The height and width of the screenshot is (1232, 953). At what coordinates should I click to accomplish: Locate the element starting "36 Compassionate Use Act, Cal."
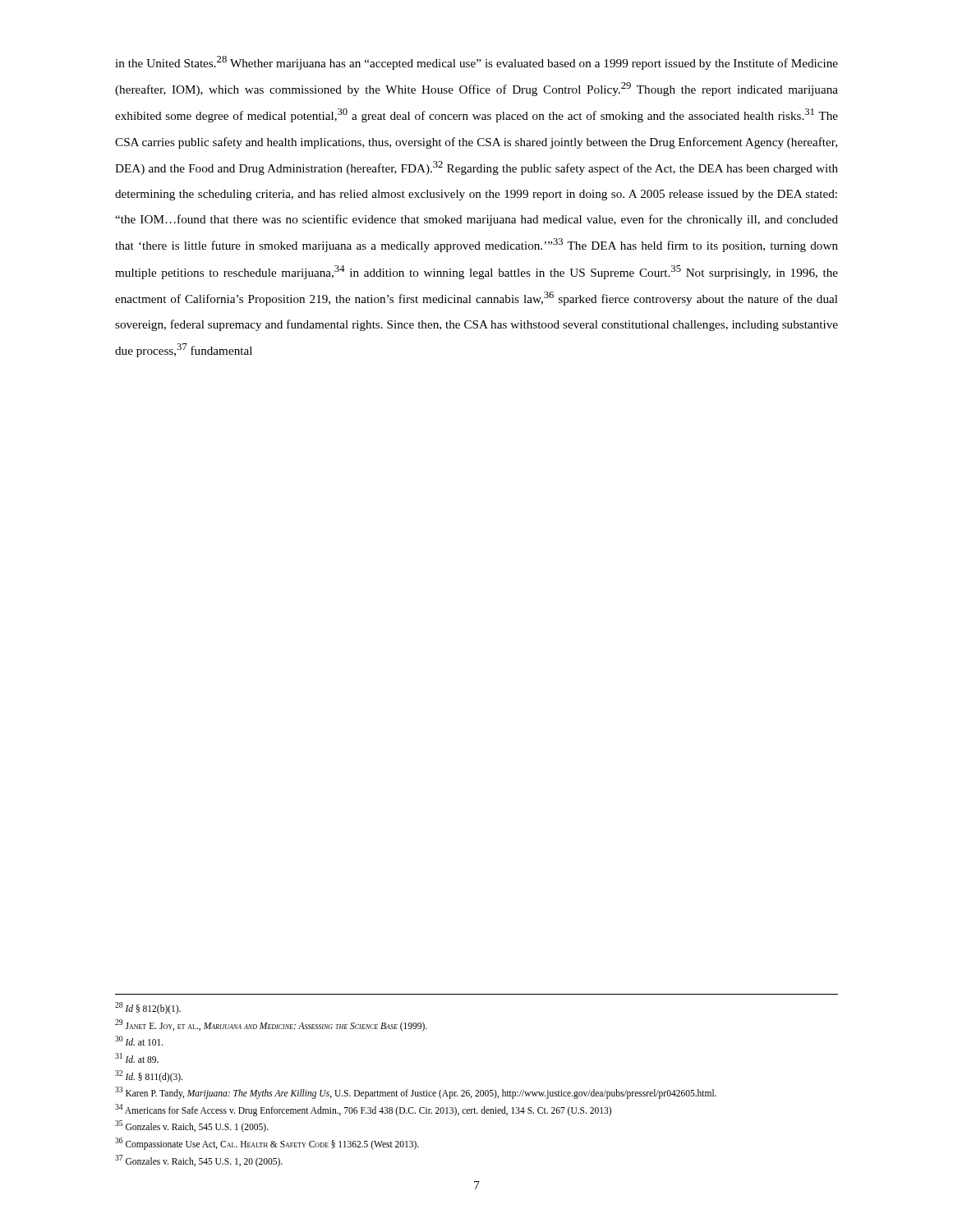coord(267,1142)
